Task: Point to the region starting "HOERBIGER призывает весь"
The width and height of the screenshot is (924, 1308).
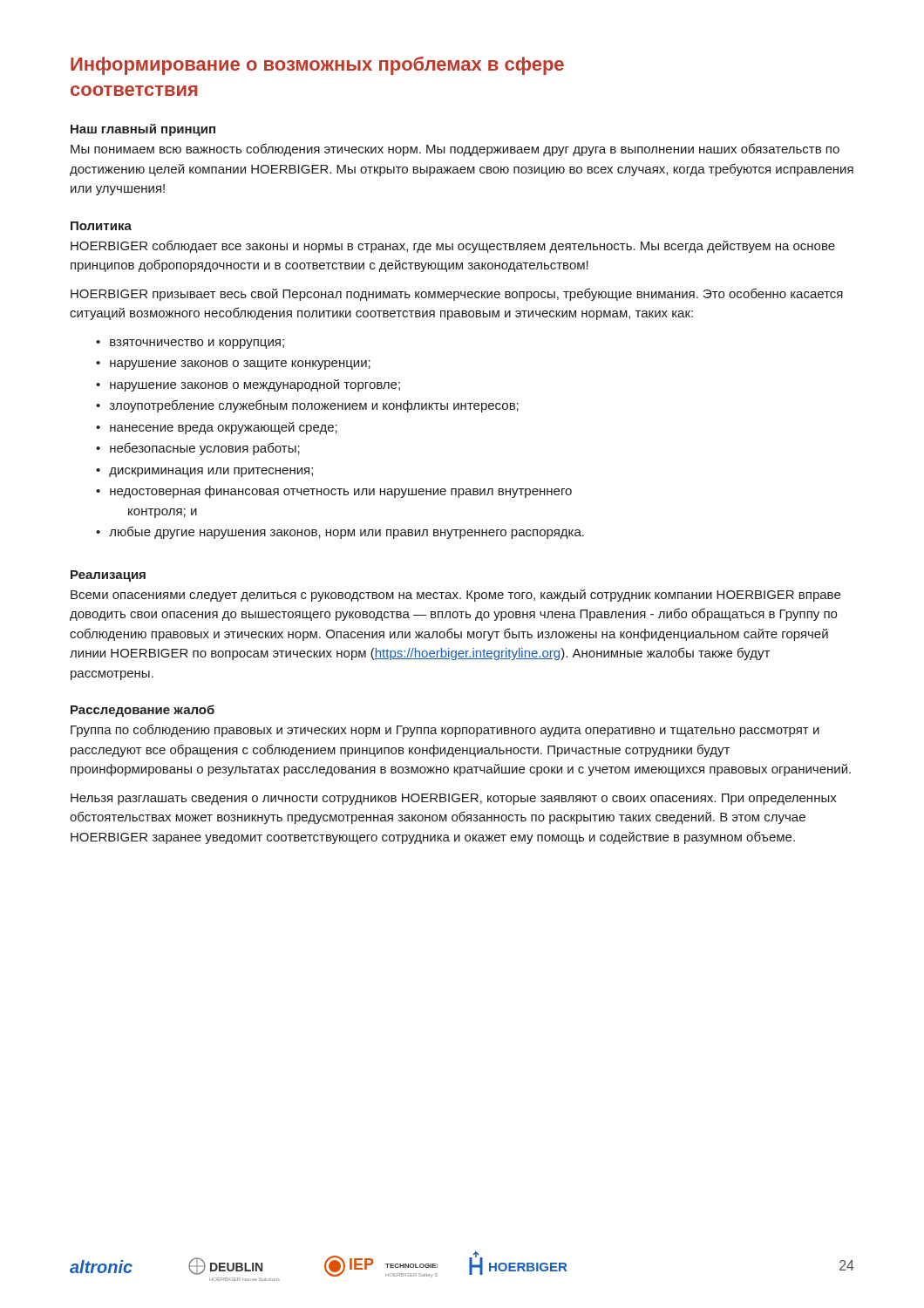Action: coord(457,303)
